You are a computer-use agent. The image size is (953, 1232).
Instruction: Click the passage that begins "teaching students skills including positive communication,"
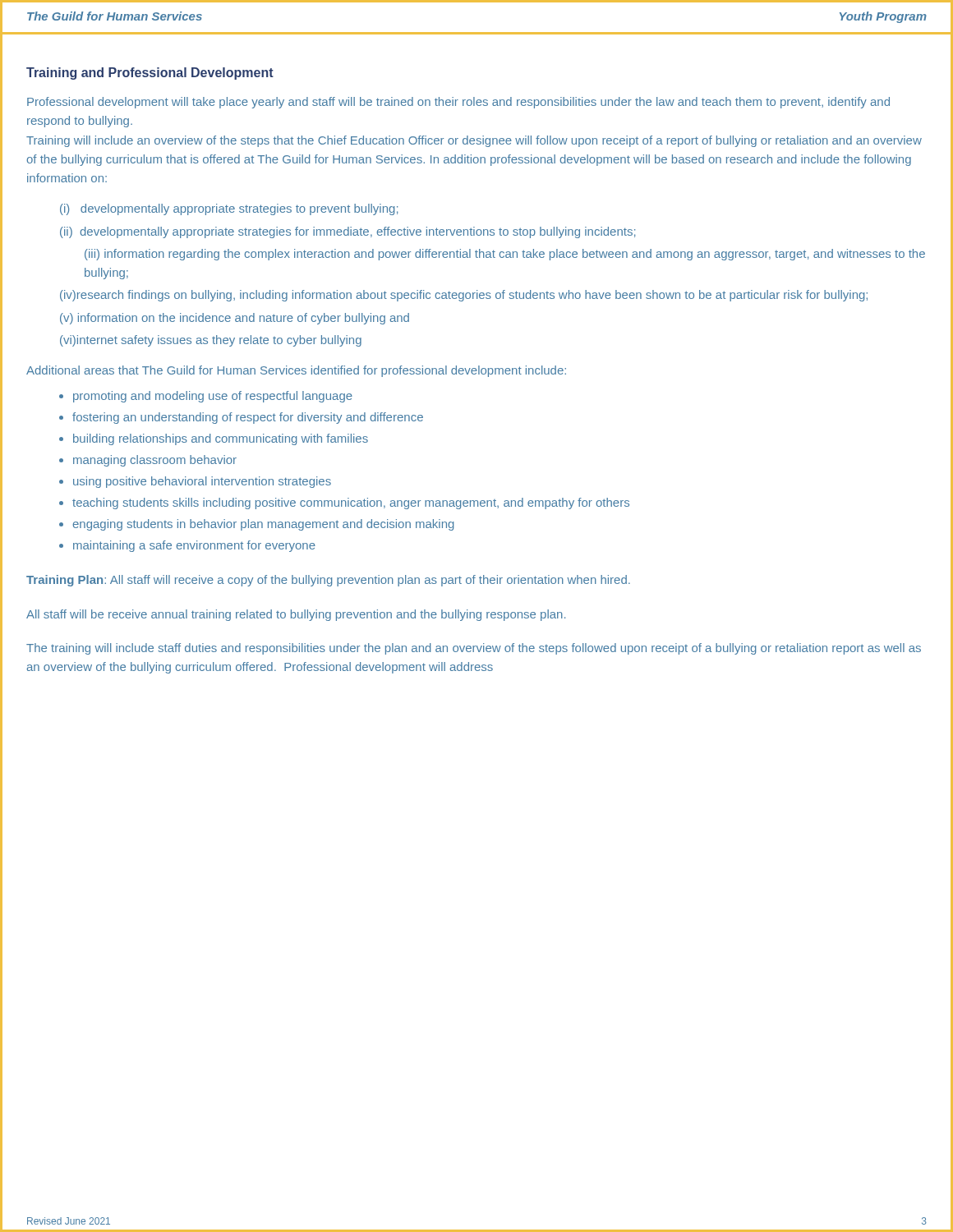click(351, 502)
